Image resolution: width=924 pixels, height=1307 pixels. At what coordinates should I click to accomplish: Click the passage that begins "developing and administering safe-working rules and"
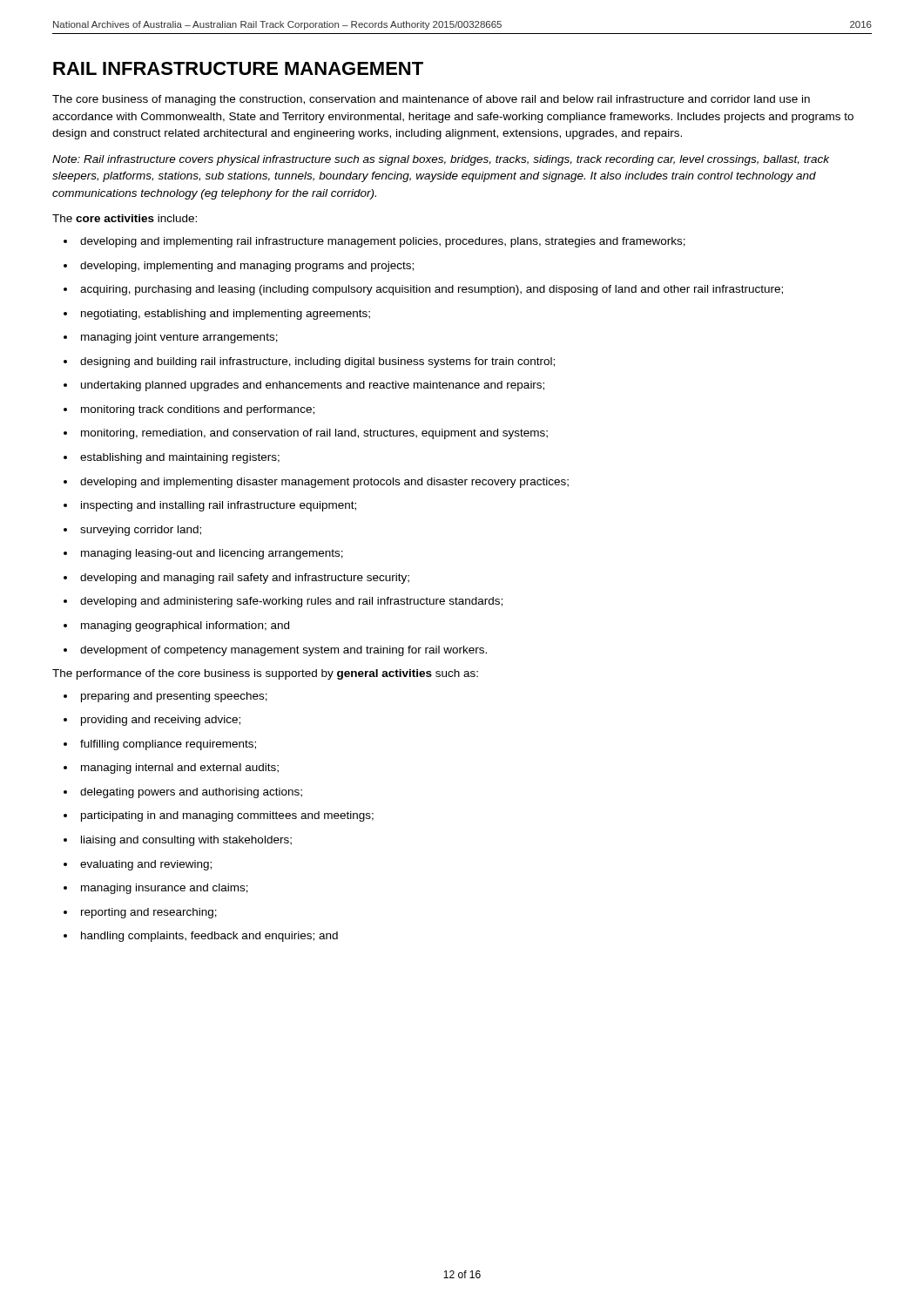pos(462,601)
